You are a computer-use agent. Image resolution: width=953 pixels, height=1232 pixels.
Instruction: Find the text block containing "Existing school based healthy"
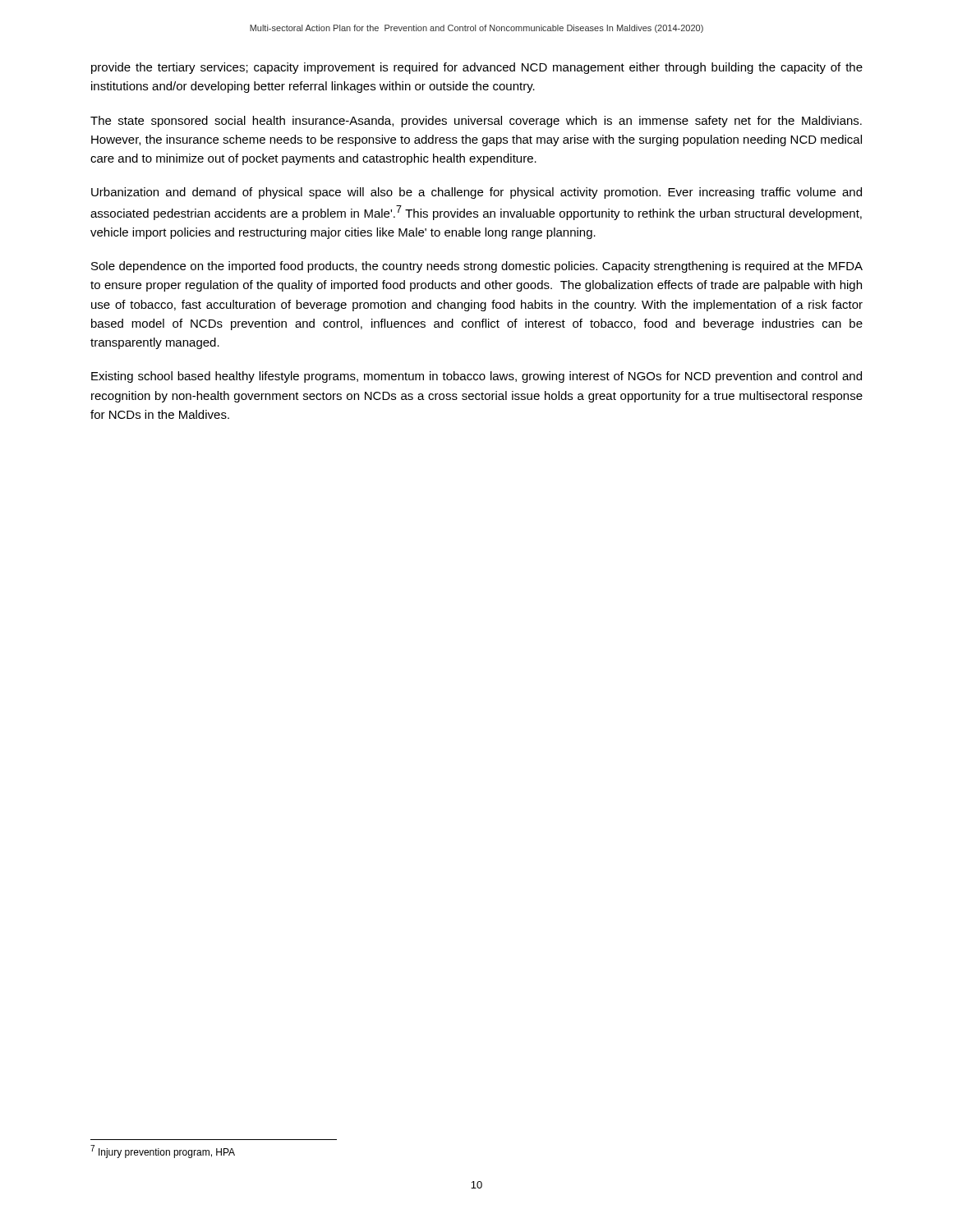(x=476, y=395)
